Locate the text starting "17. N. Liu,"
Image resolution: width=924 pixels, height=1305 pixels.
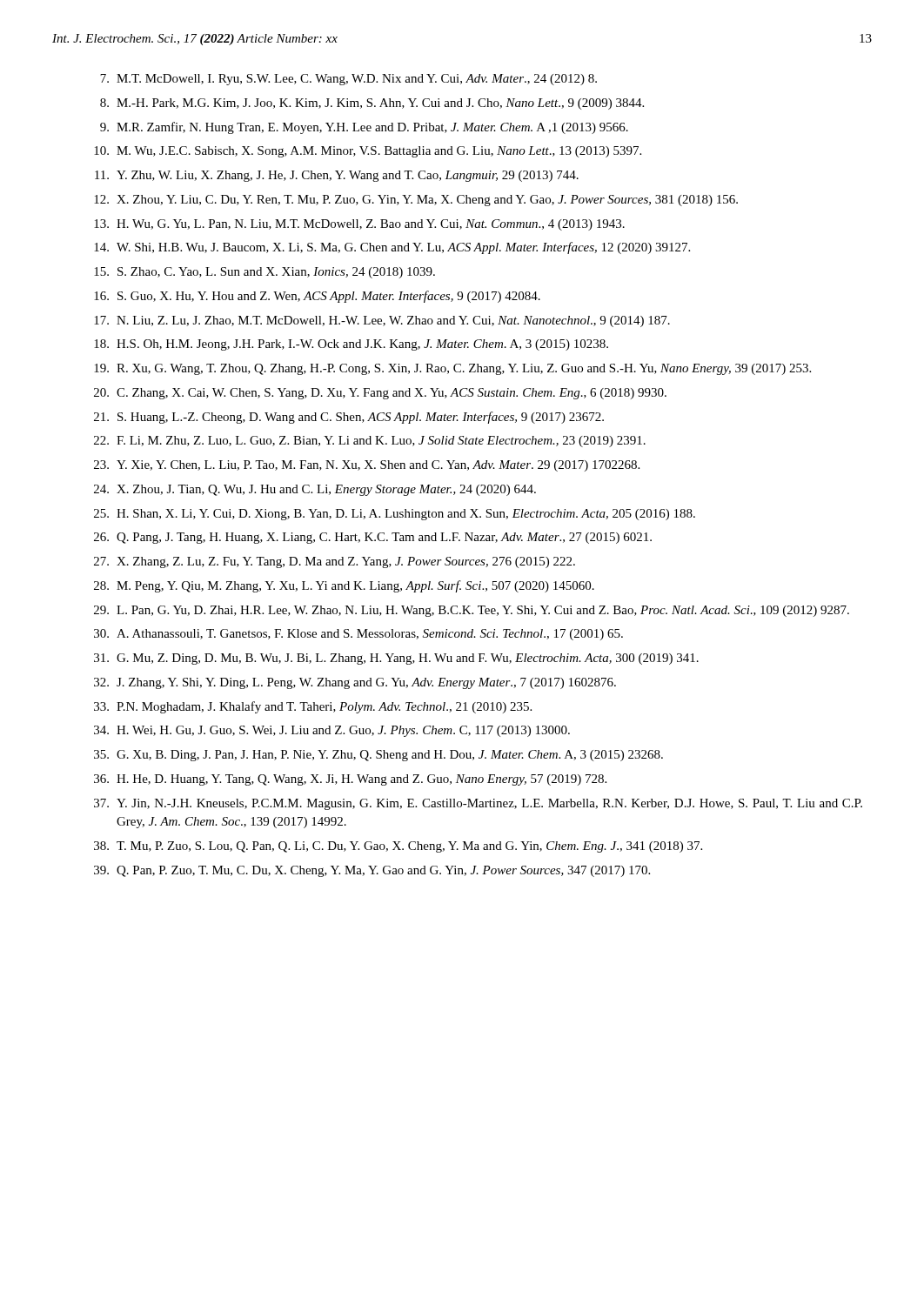471,320
